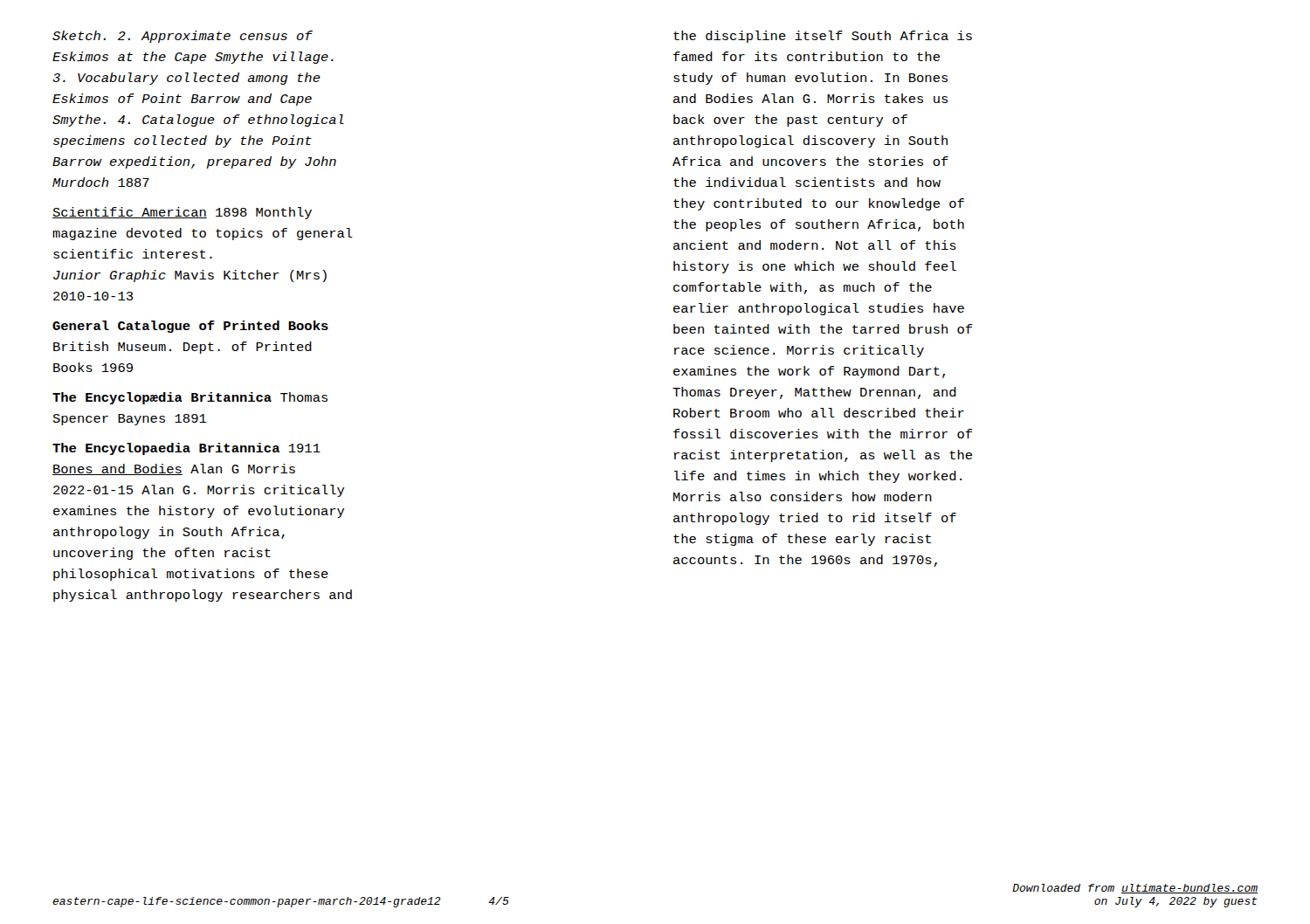Find the text block with the text "The Encyclopaedia Britannica 1911 Bones"
The height and width of the screenshot is (924, 1310).
click(x=203, y=523)
